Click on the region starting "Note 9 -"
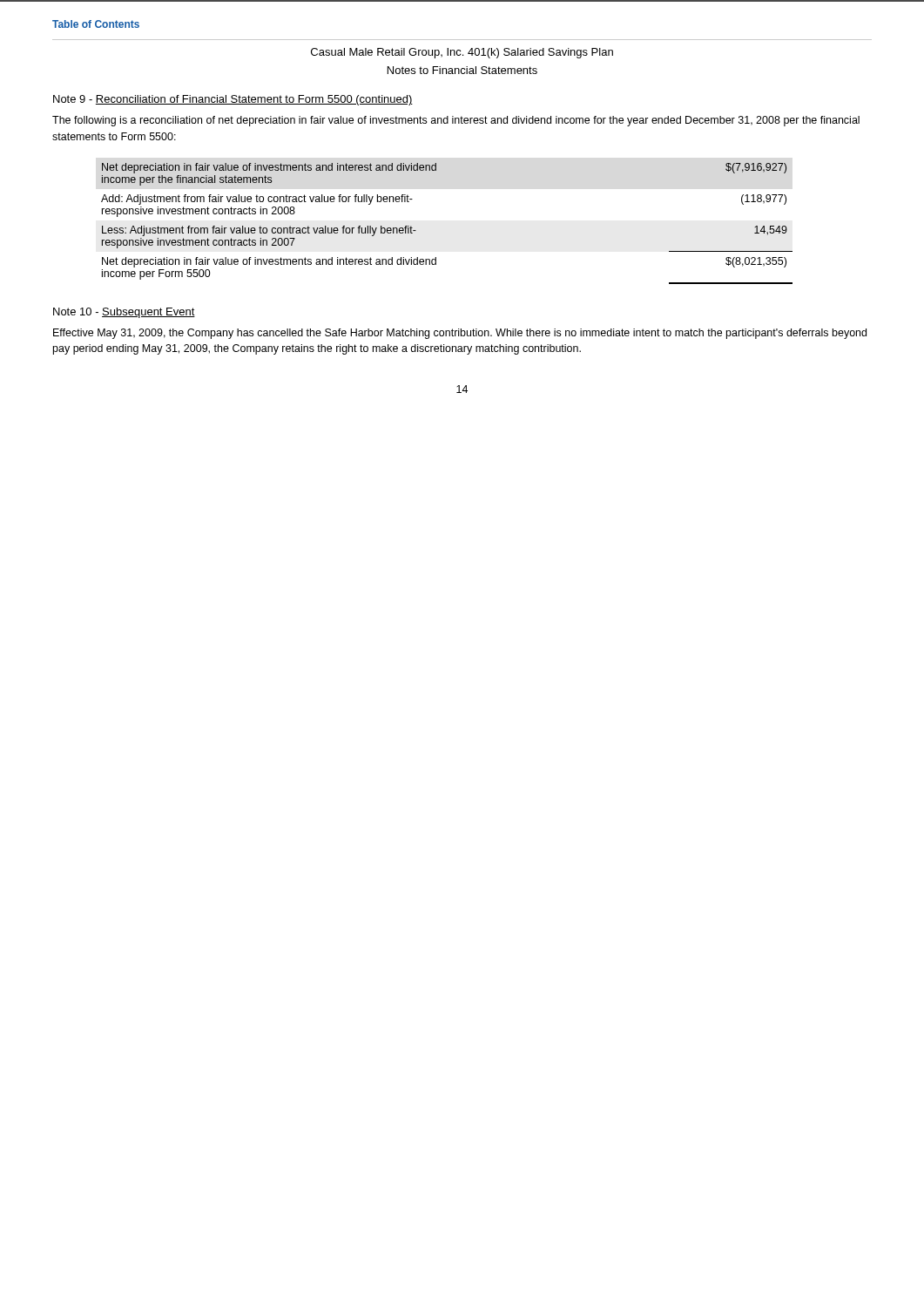This screenshot has width=924, height=1307. (232, 99)
